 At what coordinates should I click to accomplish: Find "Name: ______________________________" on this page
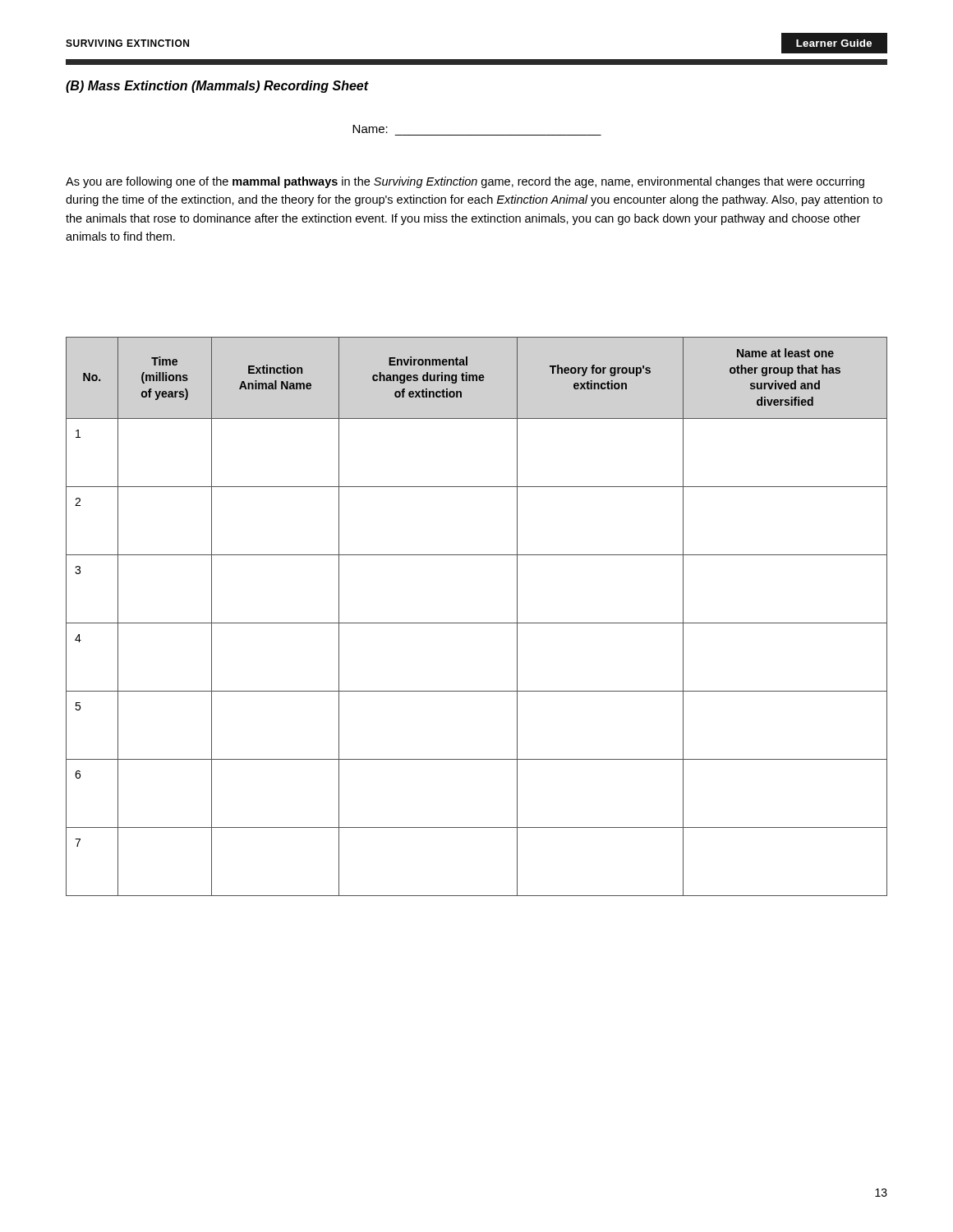476,129
